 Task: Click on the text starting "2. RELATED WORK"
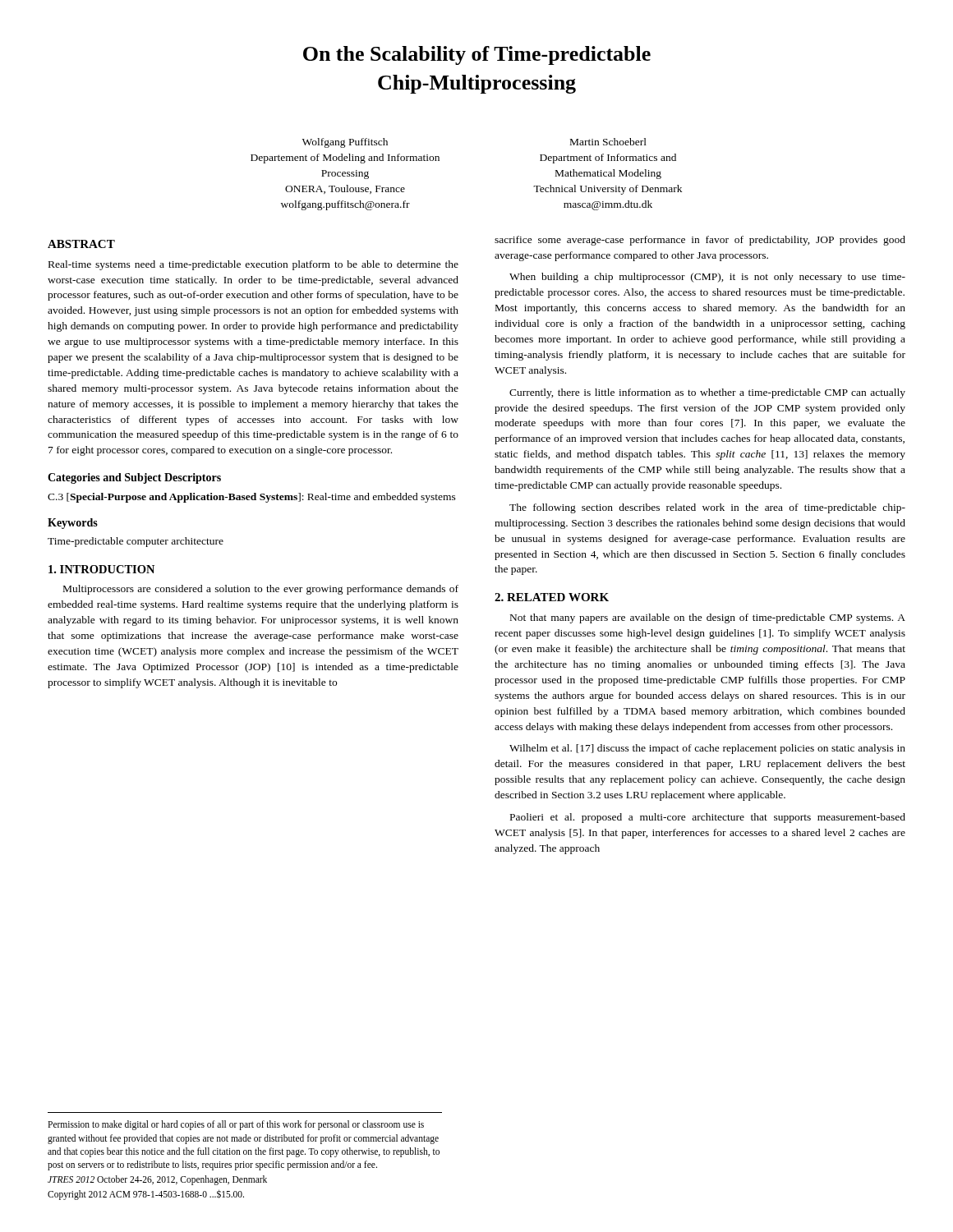tap(552, 597)
